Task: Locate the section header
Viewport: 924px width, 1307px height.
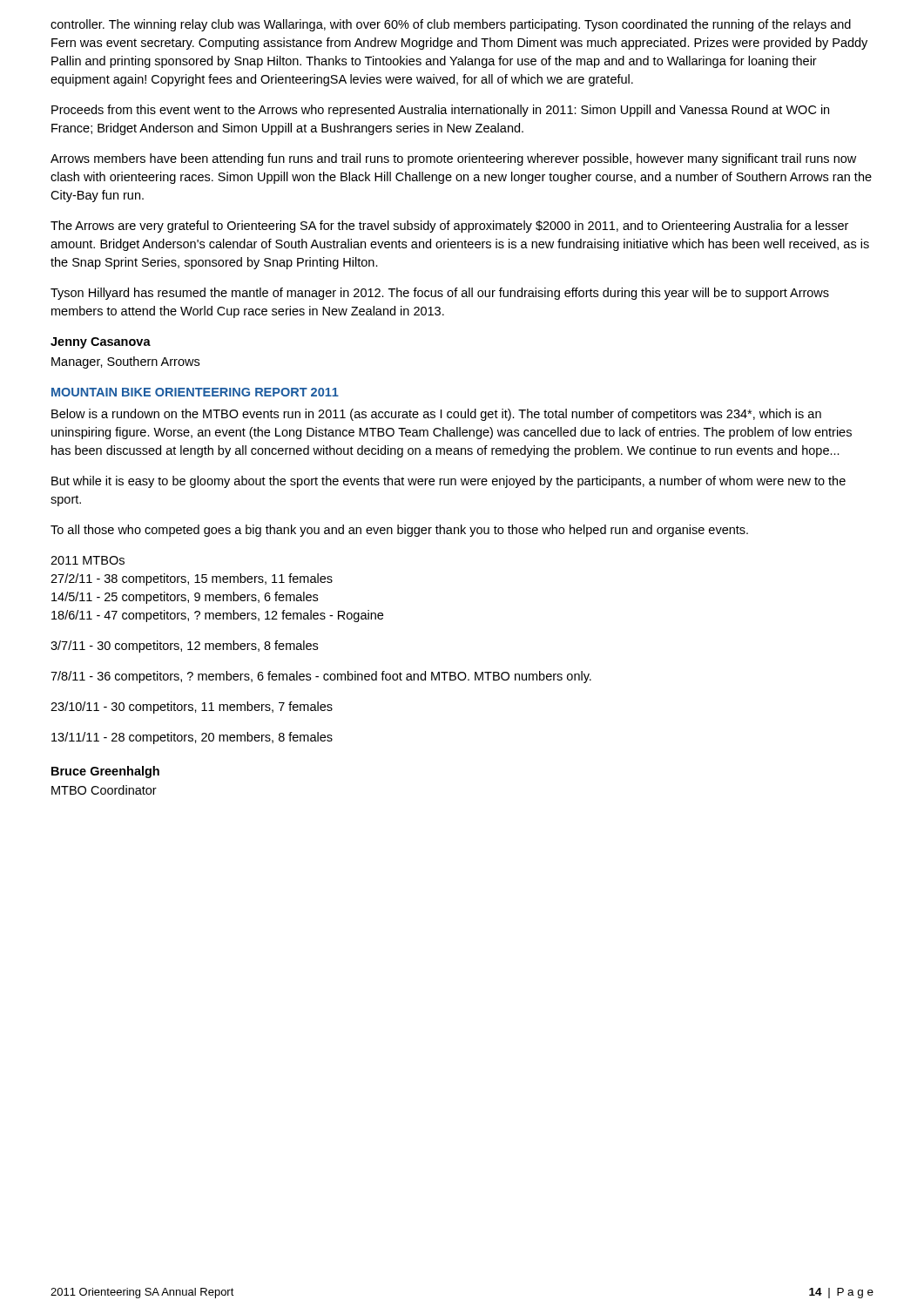Action: [x=195, y=392]
